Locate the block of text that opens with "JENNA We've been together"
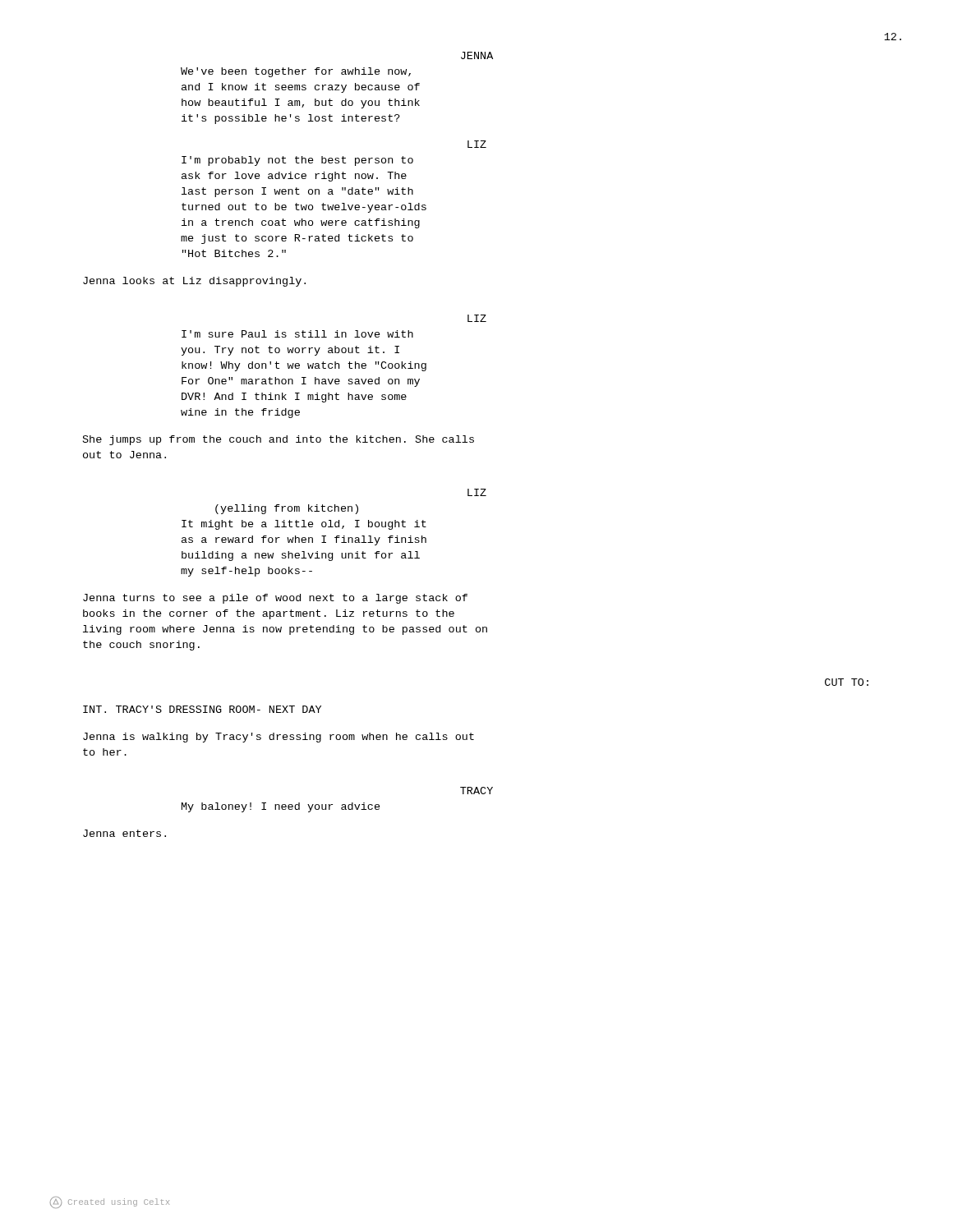The width and height of the screenshot is (953, 1232). (477, 55)
